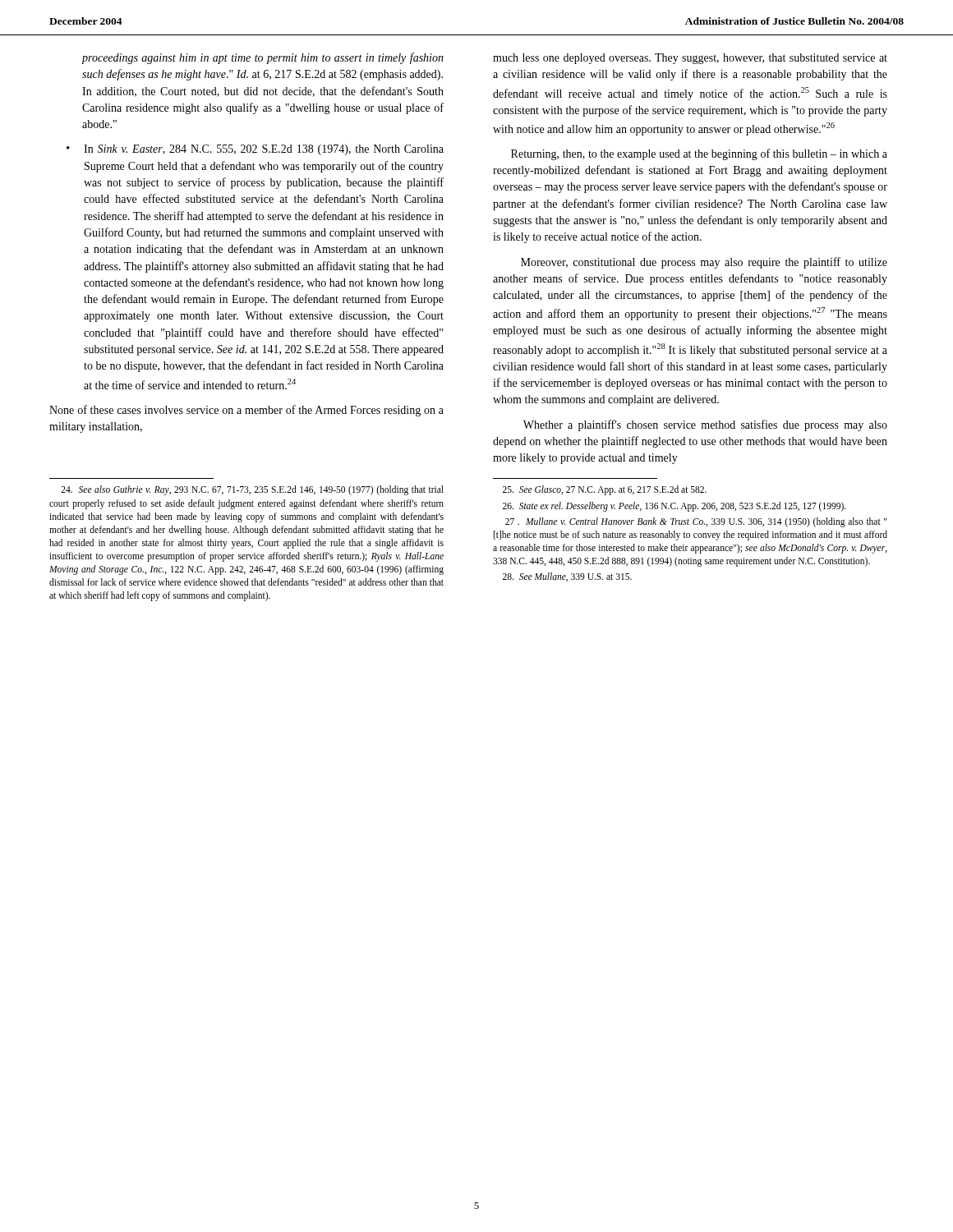Navigate to the element starting "27 . Mullane v. Central Hanover Bank"
The height and width of the screenshot is (1232, 953).
(x=690, y=541)
